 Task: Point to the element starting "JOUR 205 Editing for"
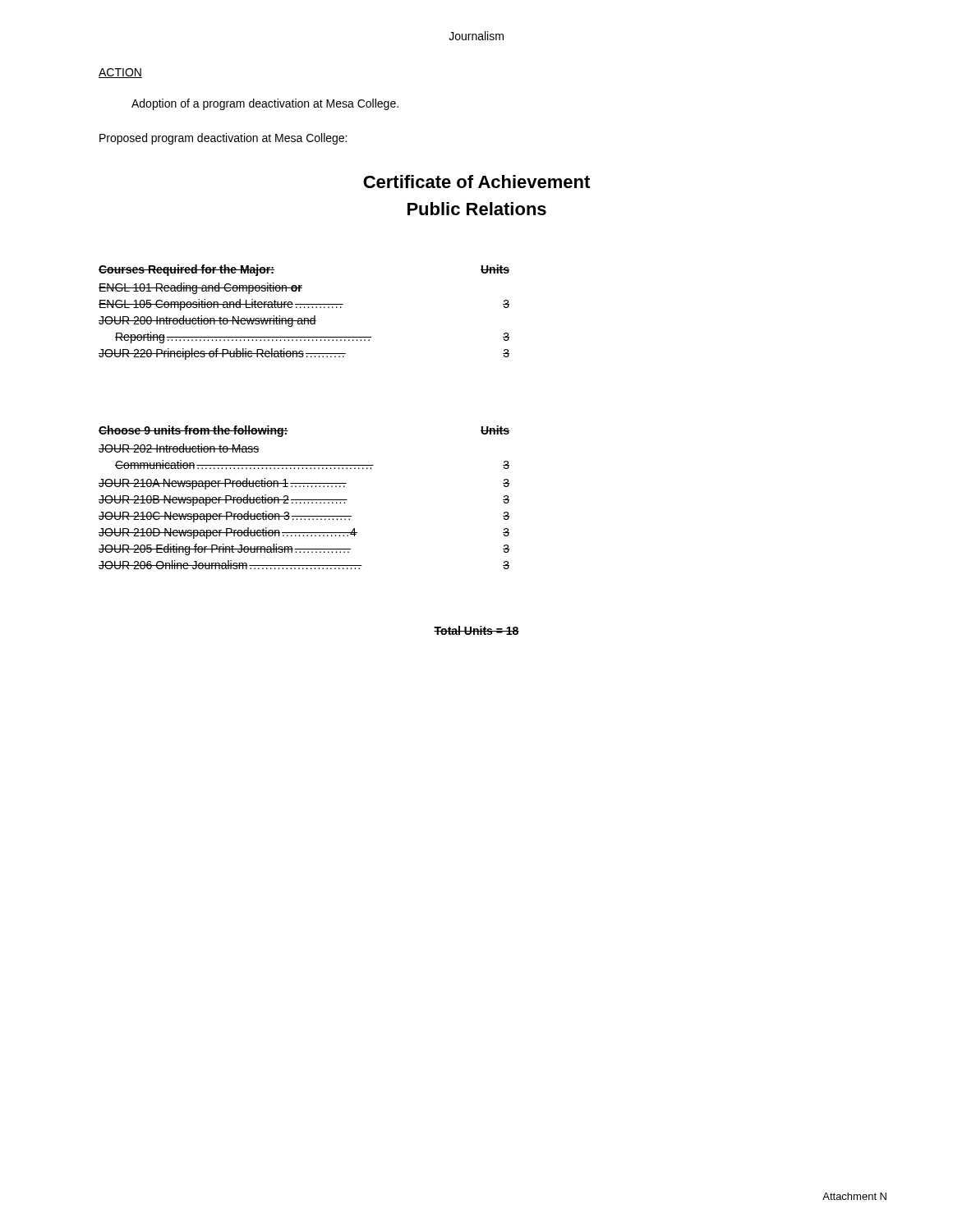(x=304, y=549)
